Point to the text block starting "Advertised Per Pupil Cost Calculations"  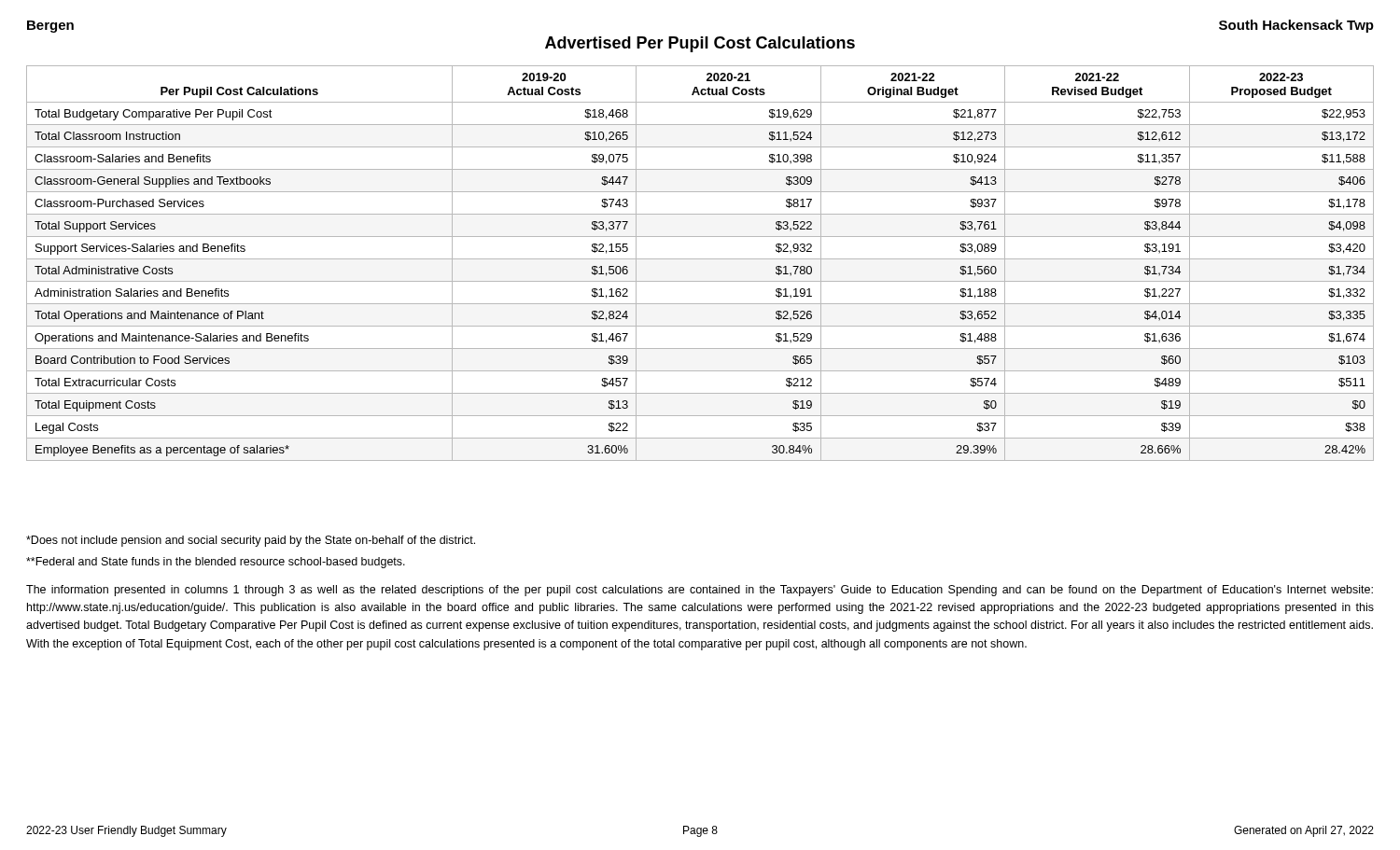tap(700, 43)
